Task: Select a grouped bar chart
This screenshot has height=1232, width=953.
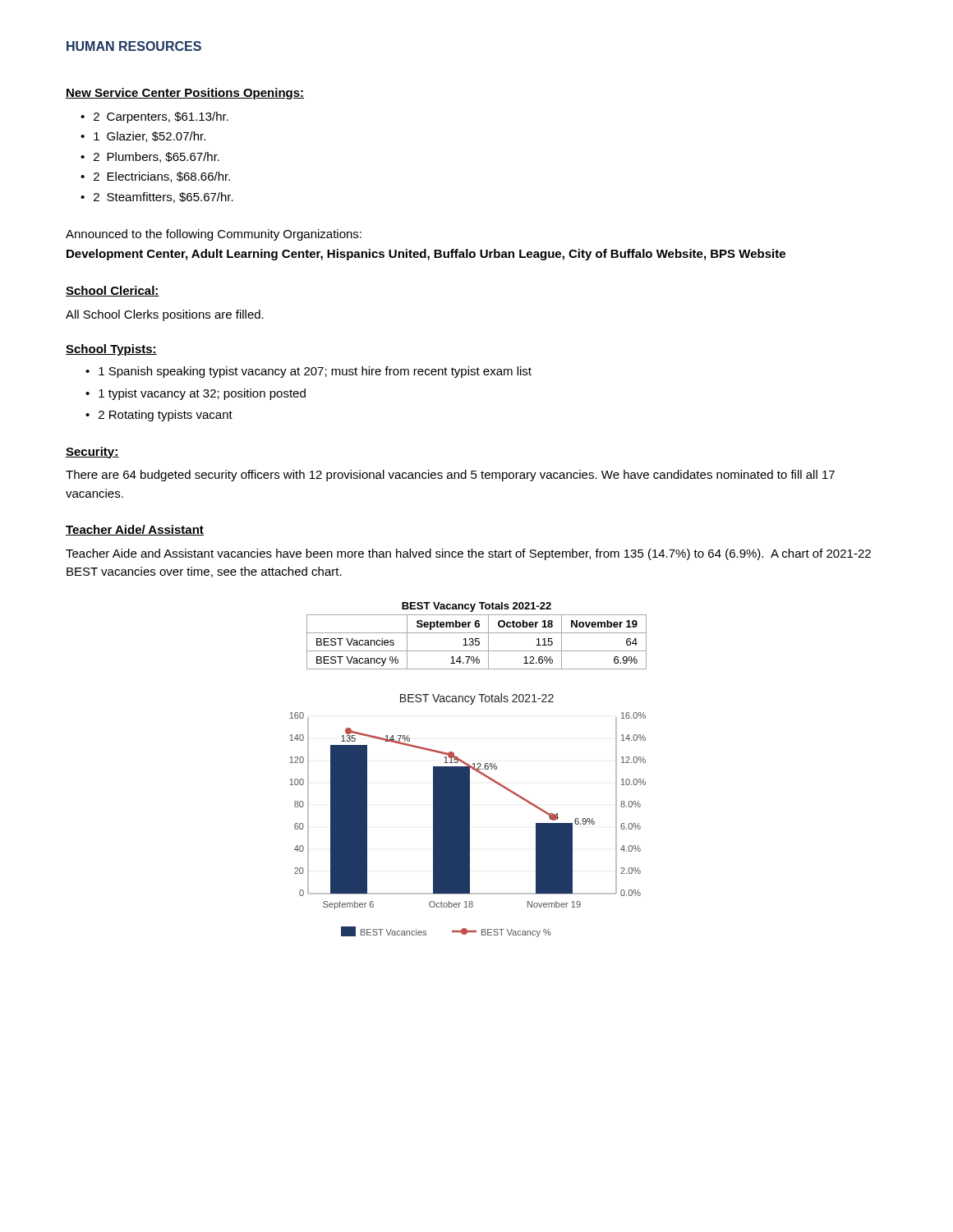Action: tap(476, 815)
